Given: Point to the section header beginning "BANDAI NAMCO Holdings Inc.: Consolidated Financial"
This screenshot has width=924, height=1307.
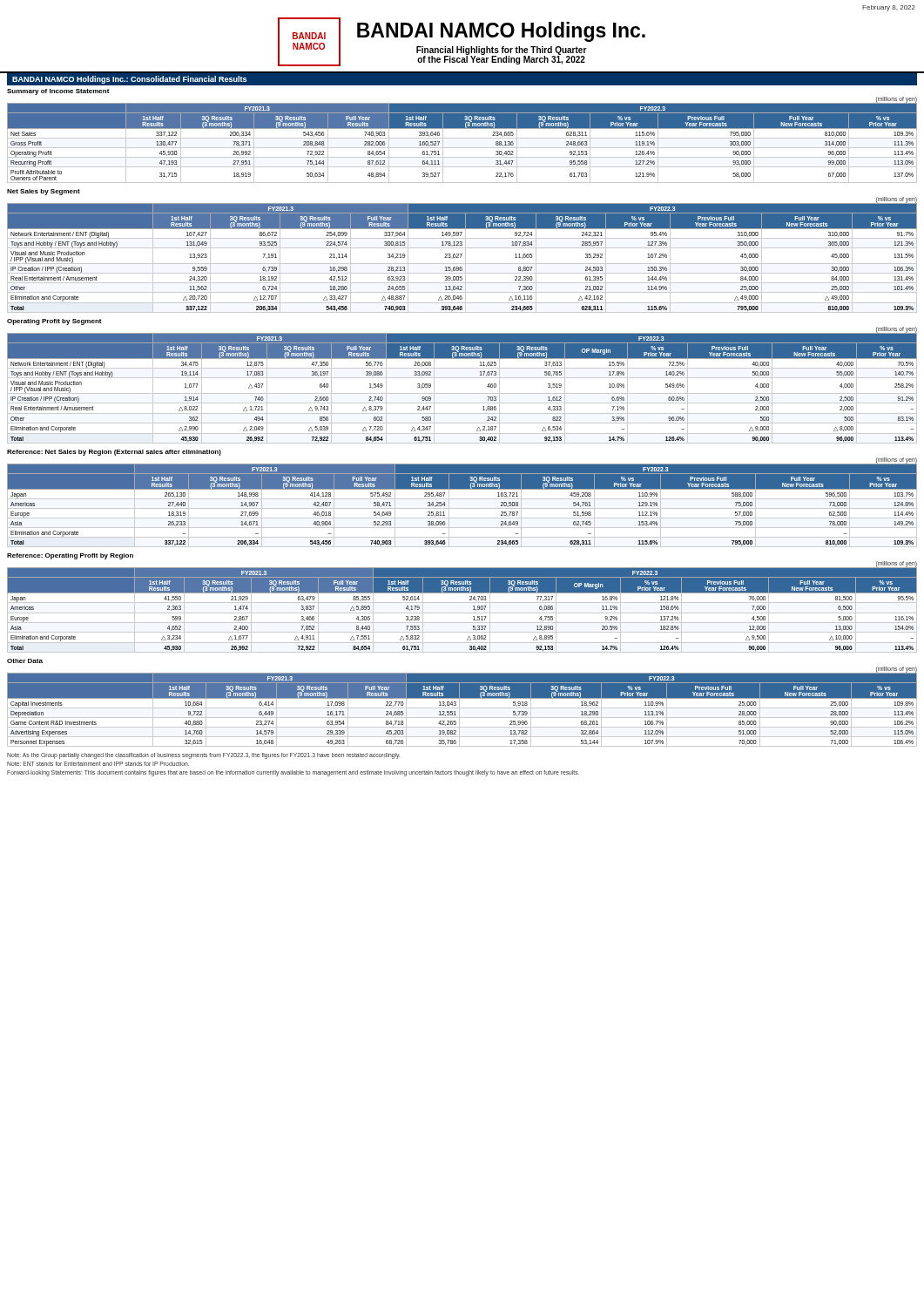Looking at the screenshot, I should pyautogui.click(x=130, y=79).
